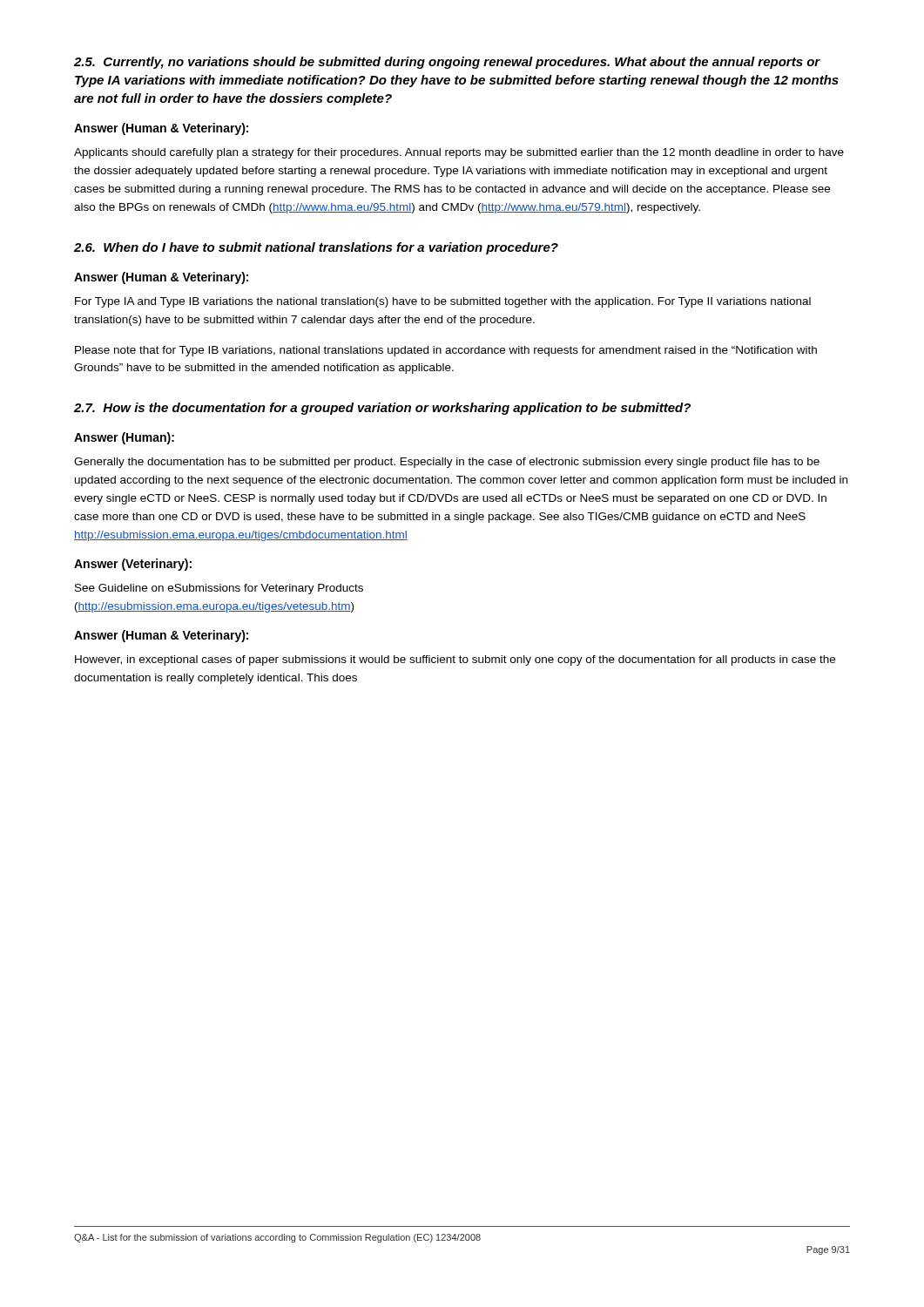Select the block starting "Answer (Human):"
The width and height of the screenshot is (924, 1307).
(125, 438)
